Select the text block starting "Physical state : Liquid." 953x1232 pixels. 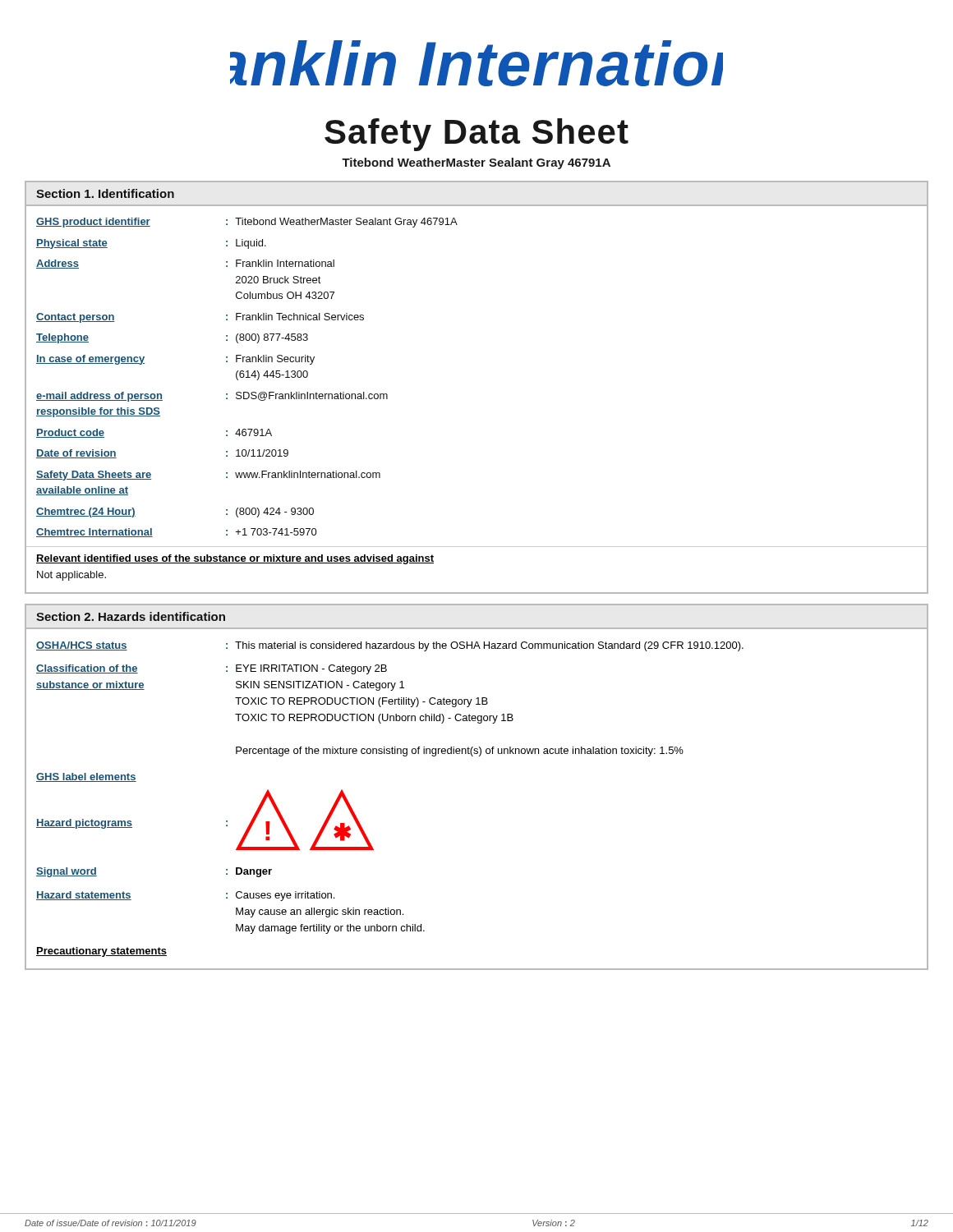[72, 244]
